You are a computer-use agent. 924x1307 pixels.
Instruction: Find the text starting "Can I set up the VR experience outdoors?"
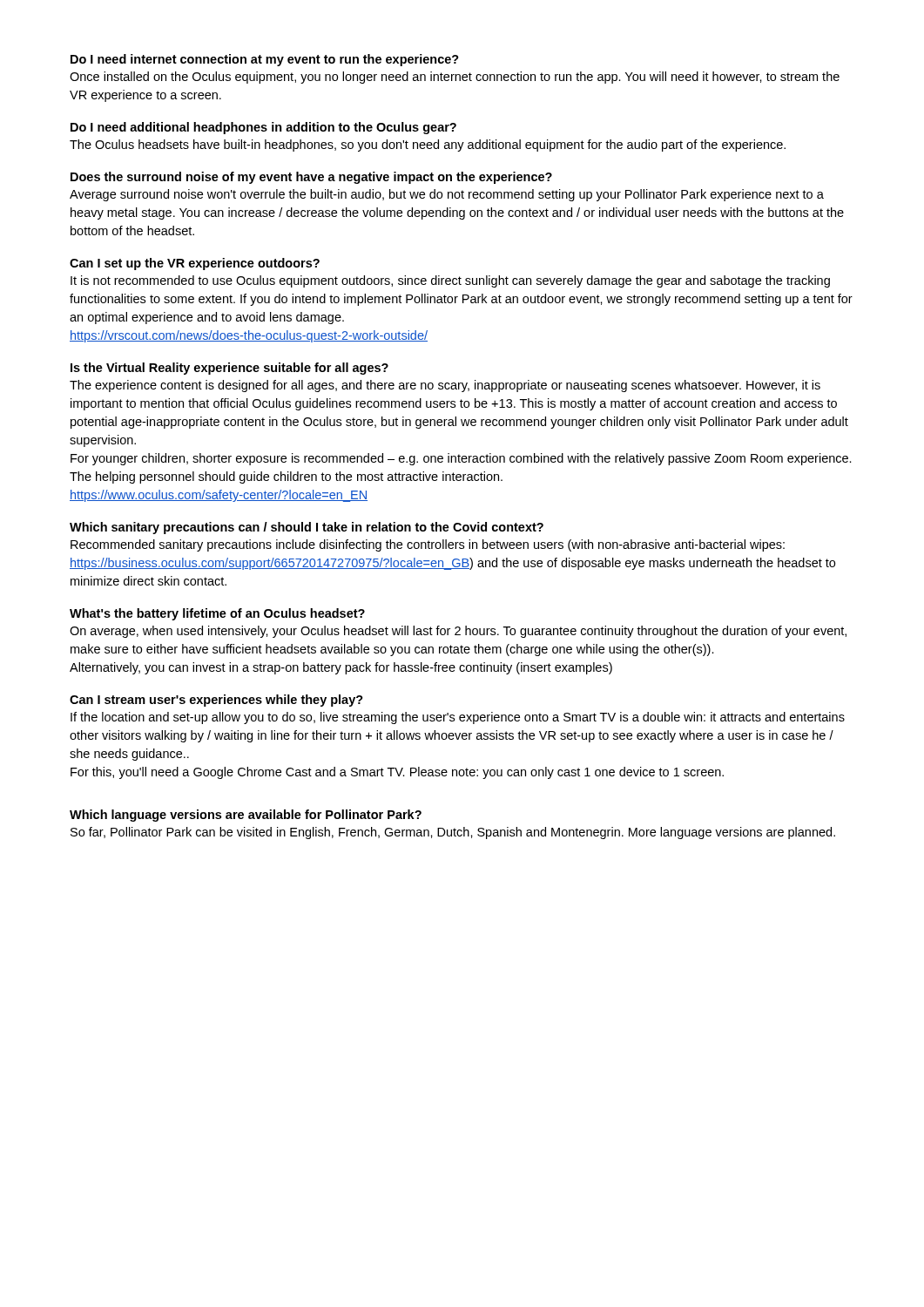click(195, 263)
